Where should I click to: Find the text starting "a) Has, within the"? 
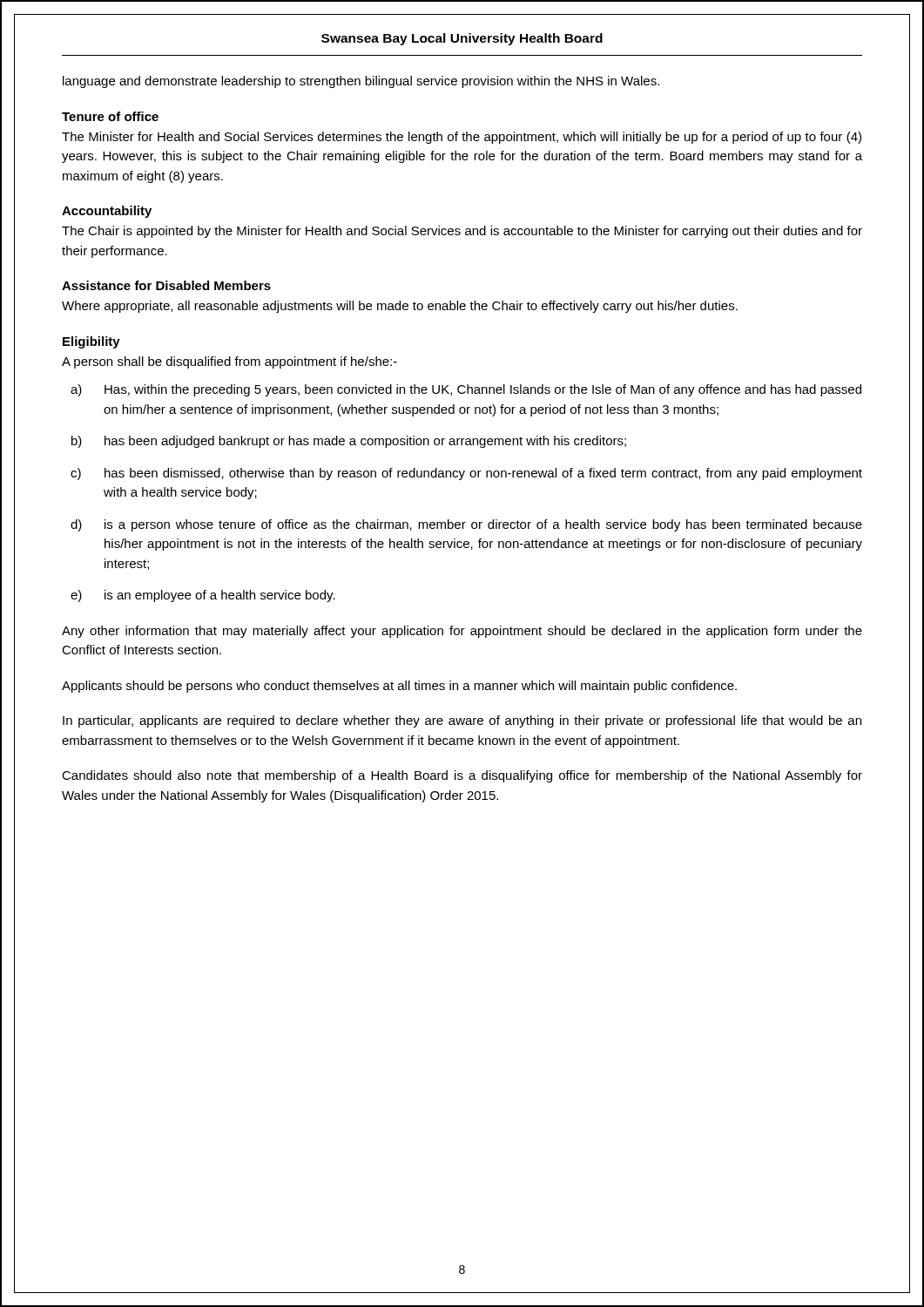(x=462, y=400)
